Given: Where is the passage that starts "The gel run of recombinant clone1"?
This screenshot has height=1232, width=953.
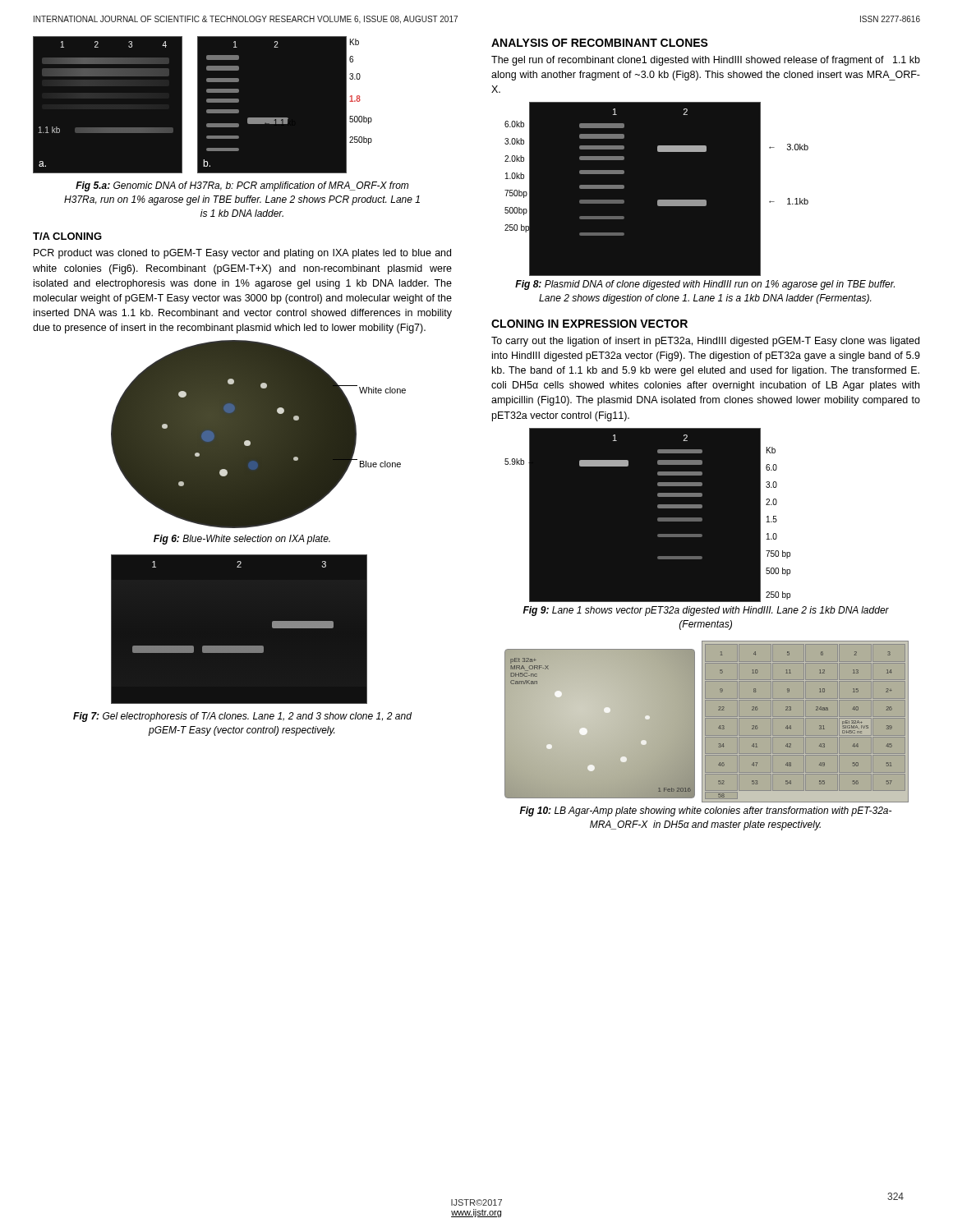Looking at the screenshot, I should tap(706, 75).
